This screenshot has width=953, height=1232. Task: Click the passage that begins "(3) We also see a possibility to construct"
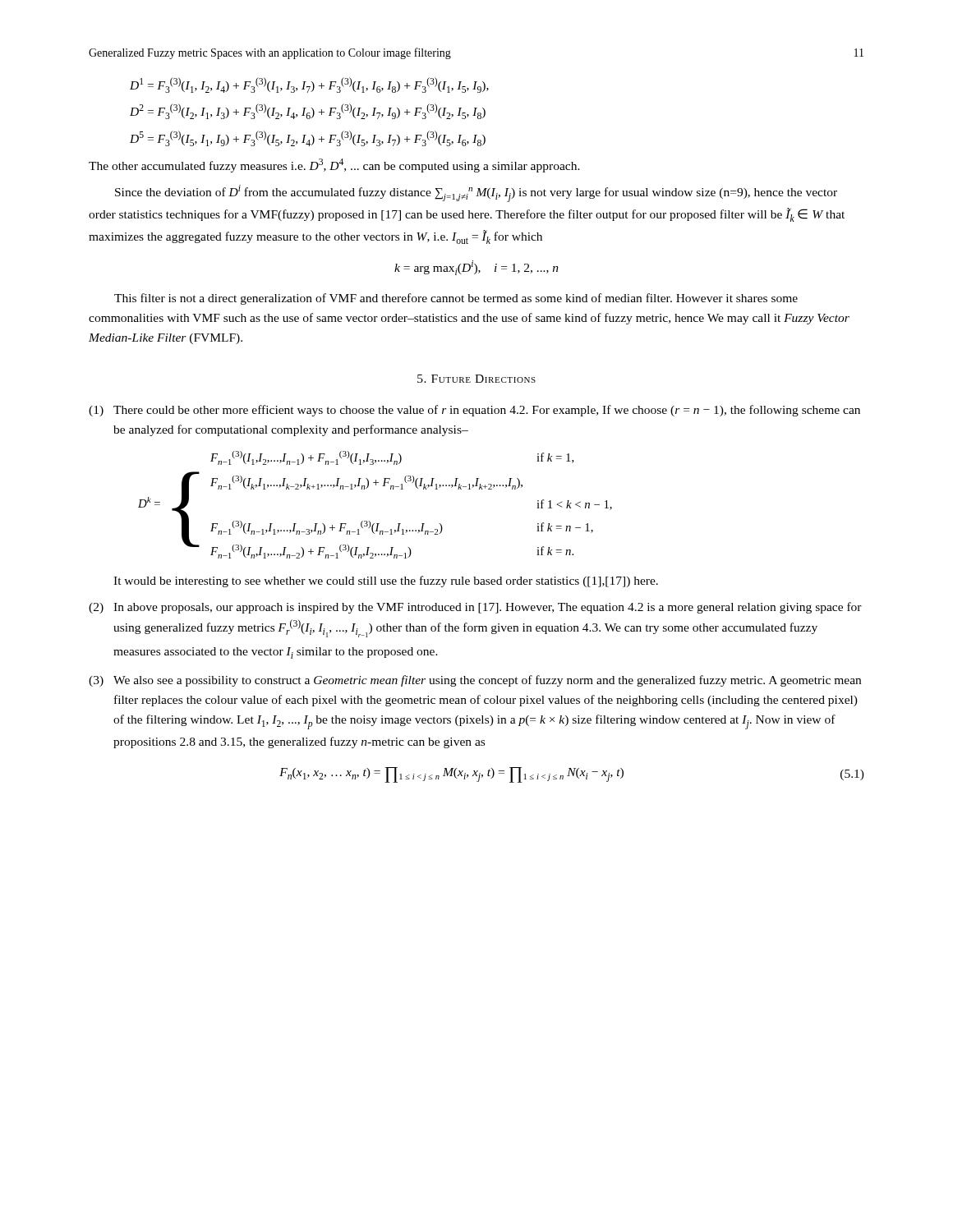[x=476, y=711]
